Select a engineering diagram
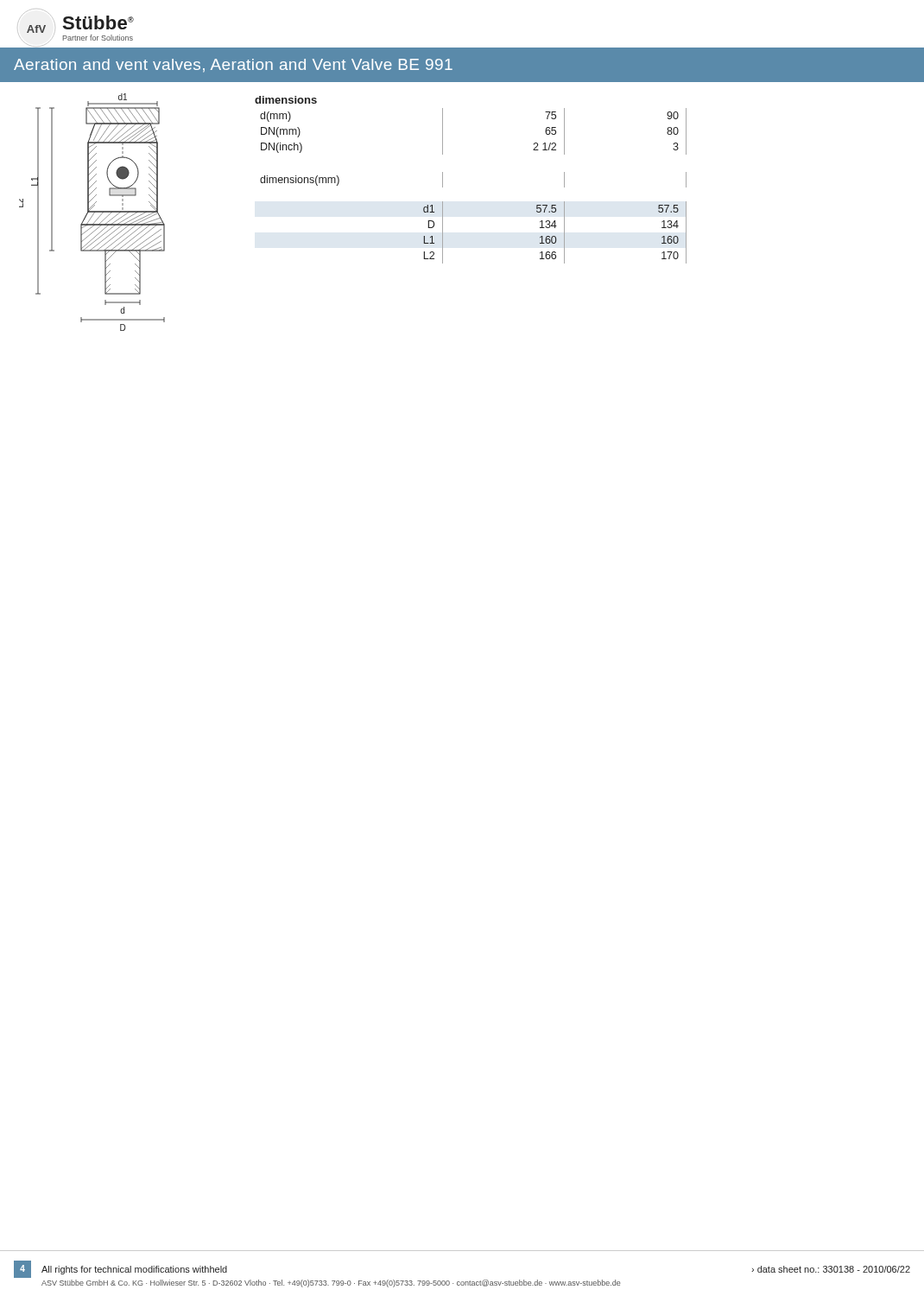 tap(123, 220)
